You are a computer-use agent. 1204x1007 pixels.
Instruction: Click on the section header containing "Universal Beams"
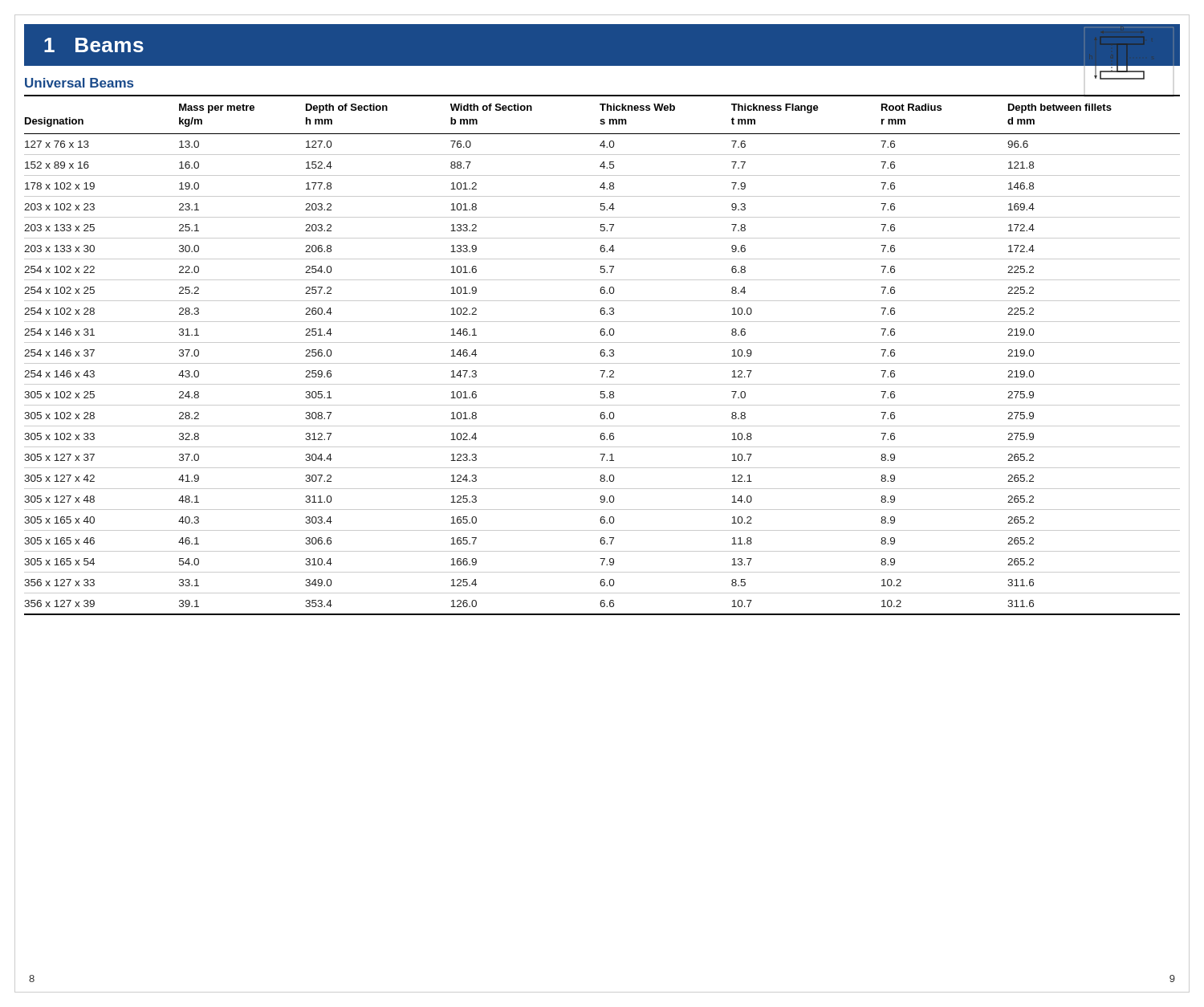tap(79, 83)
